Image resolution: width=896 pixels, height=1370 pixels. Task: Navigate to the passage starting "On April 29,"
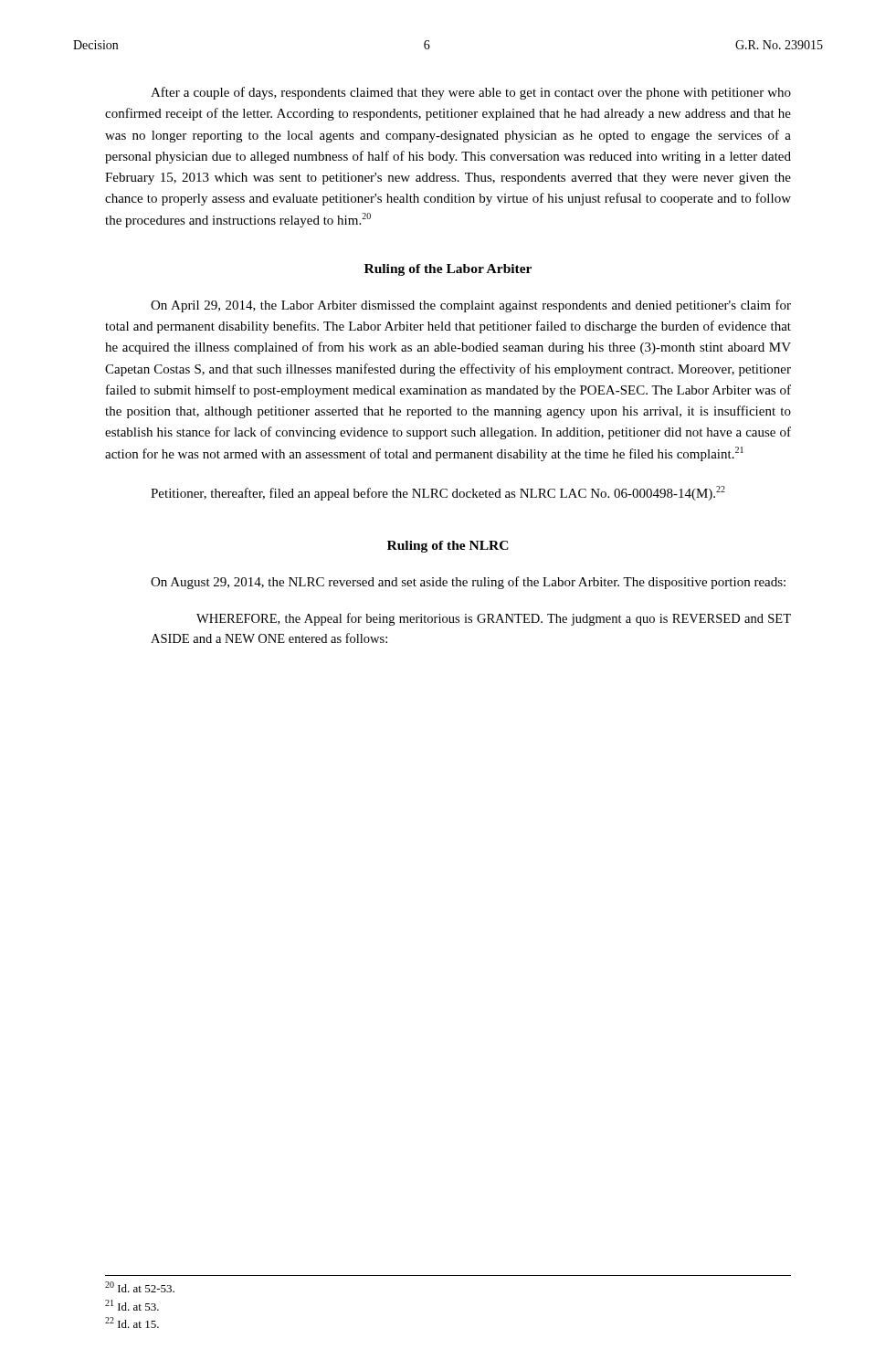[x=448, y=380]
